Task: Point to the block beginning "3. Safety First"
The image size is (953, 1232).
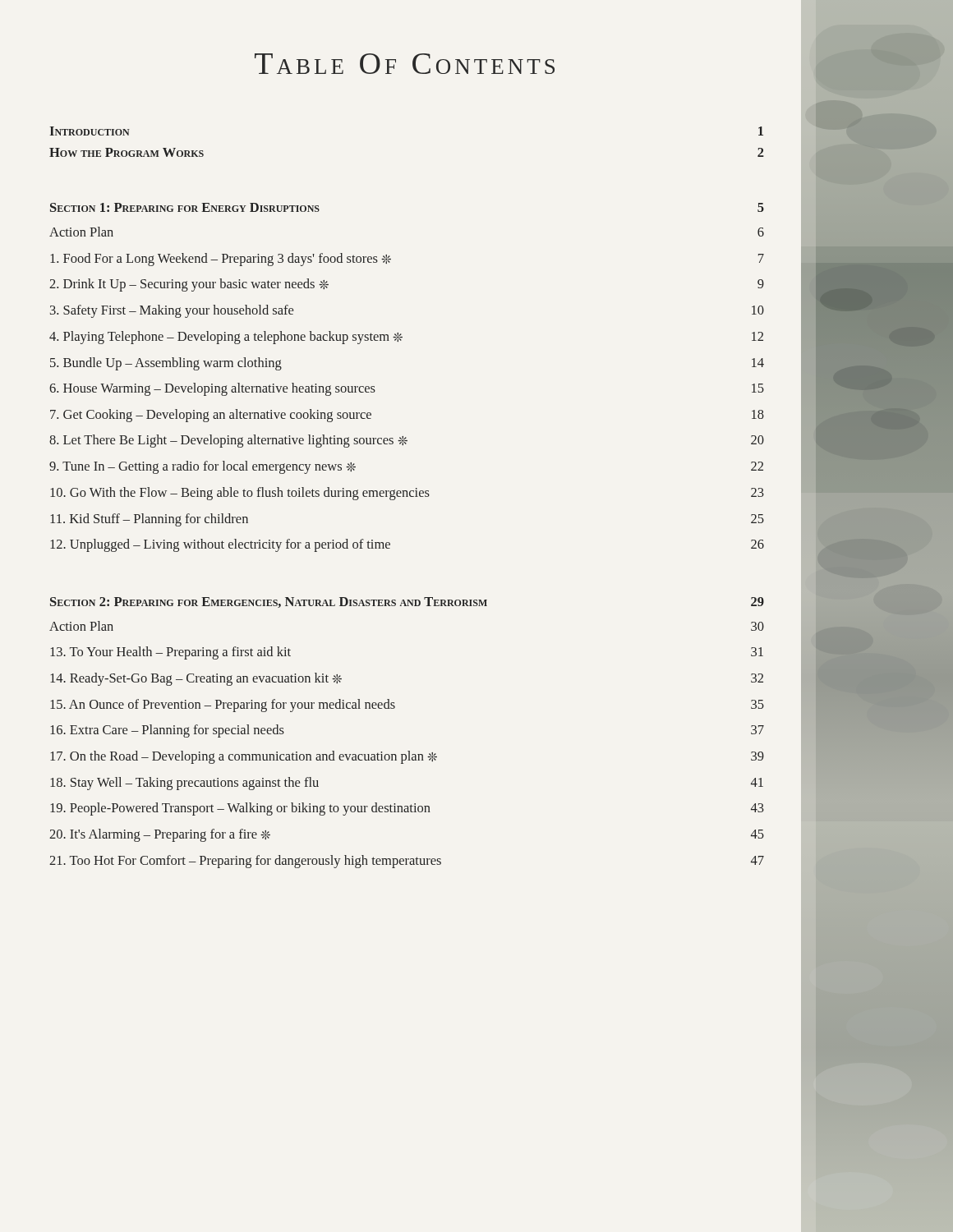Action: (x=170, y=311)
